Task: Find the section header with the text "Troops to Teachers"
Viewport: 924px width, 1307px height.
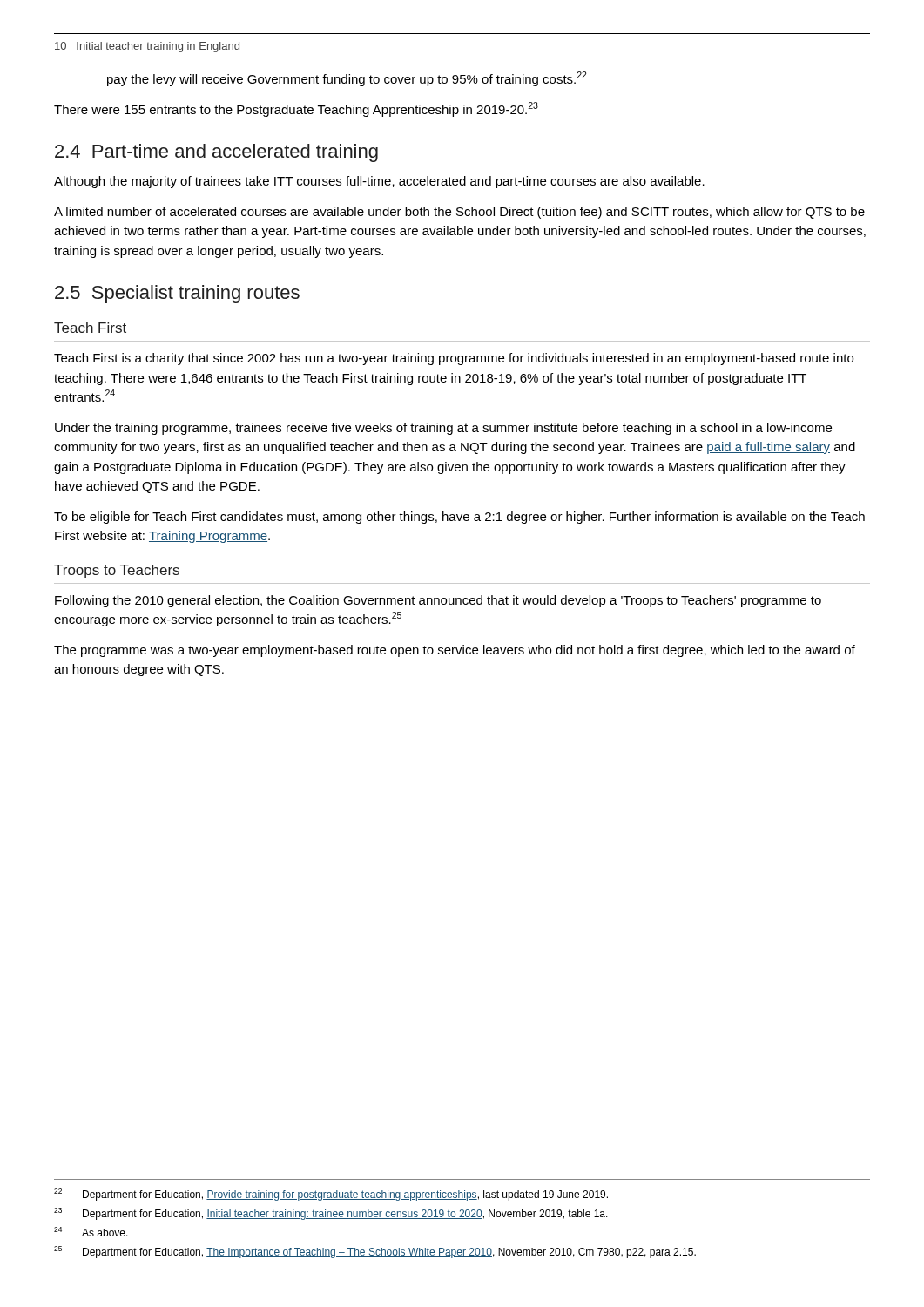Action: (117, 570)
